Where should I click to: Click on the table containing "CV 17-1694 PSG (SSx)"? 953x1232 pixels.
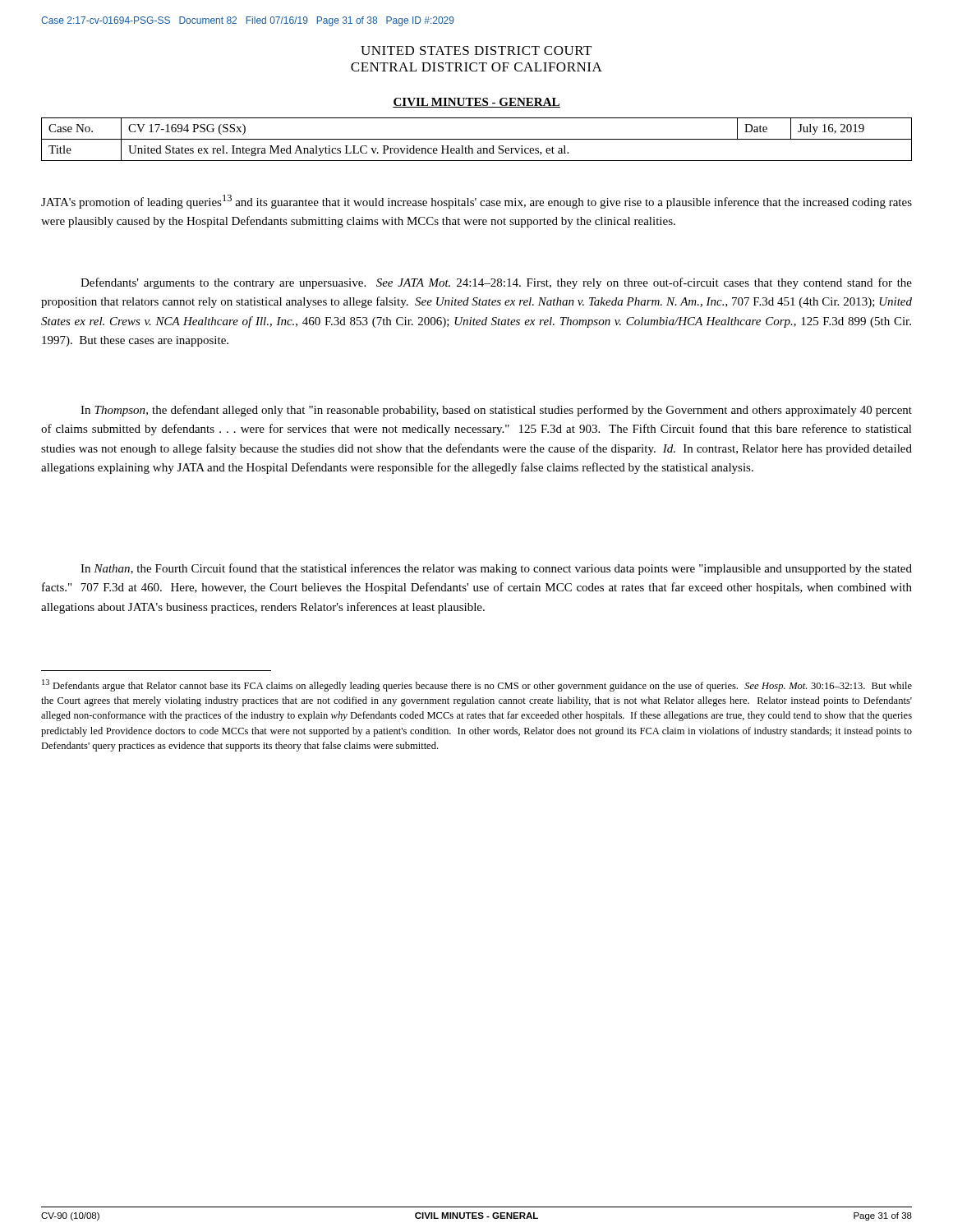[x=476, y=139]
